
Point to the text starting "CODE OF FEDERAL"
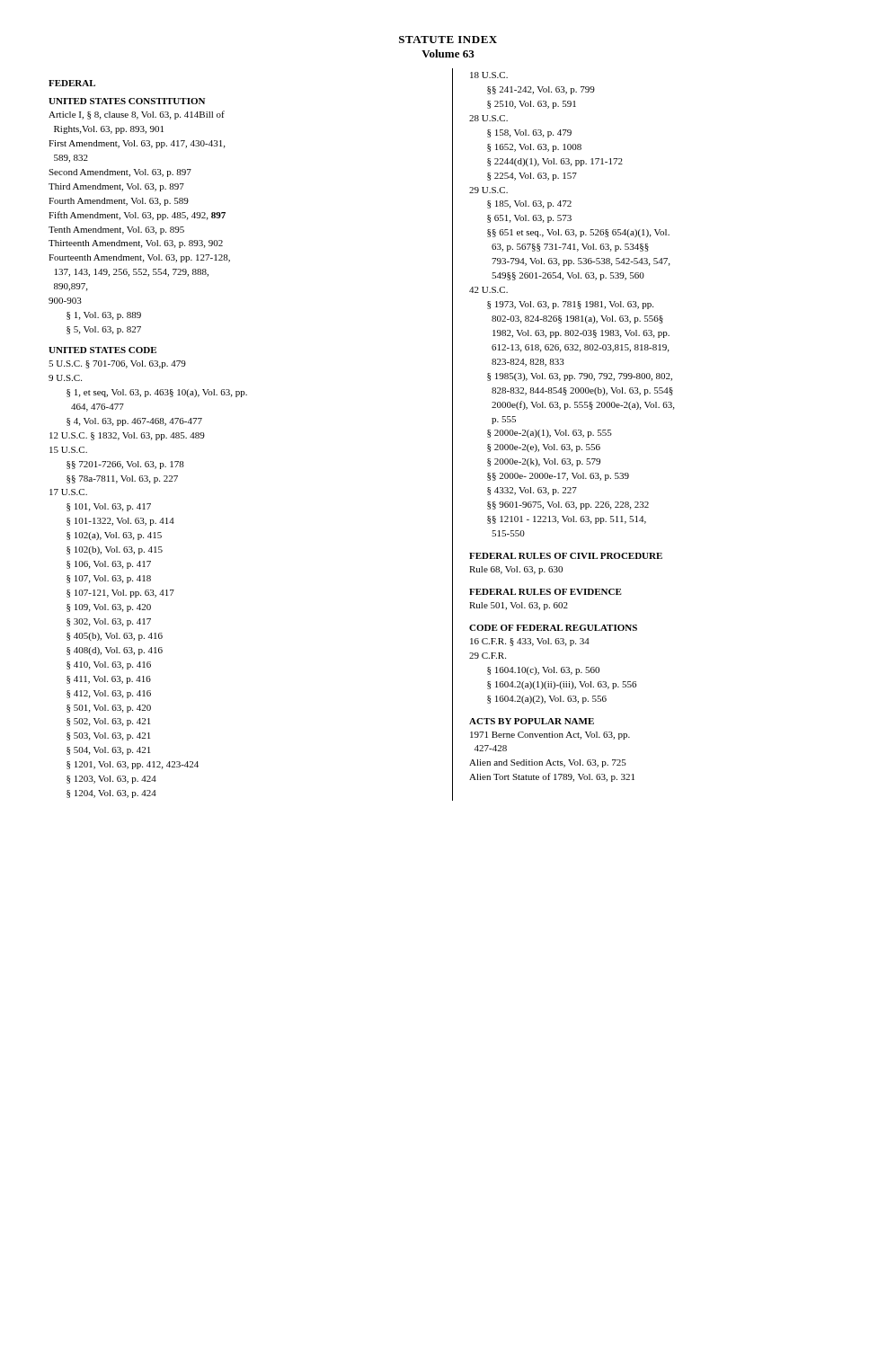pos(553,627)
